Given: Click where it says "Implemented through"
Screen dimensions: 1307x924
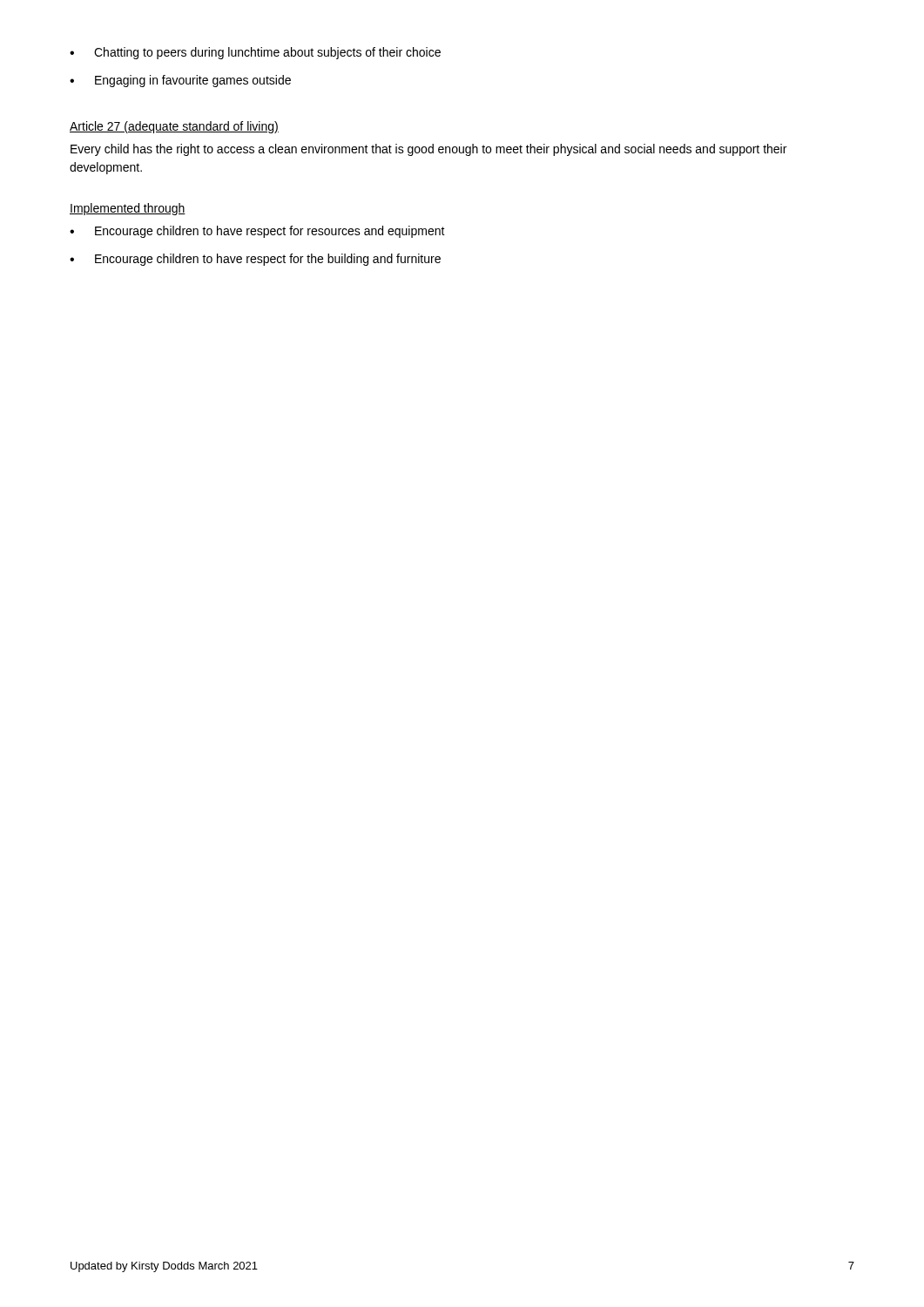Looking at the screenshot, I should pos(127,208).
